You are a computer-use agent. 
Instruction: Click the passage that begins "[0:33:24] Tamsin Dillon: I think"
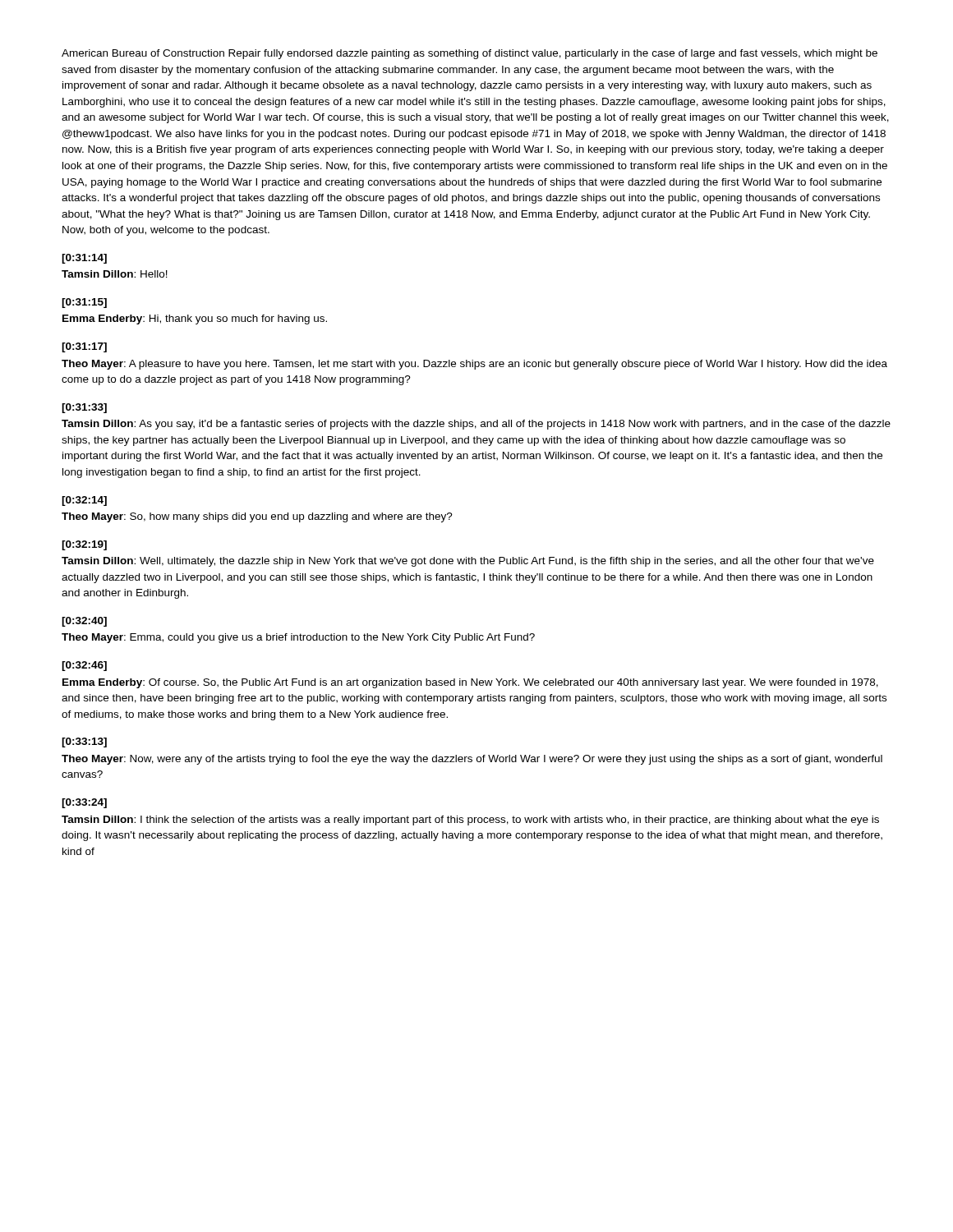click(476, 827)
